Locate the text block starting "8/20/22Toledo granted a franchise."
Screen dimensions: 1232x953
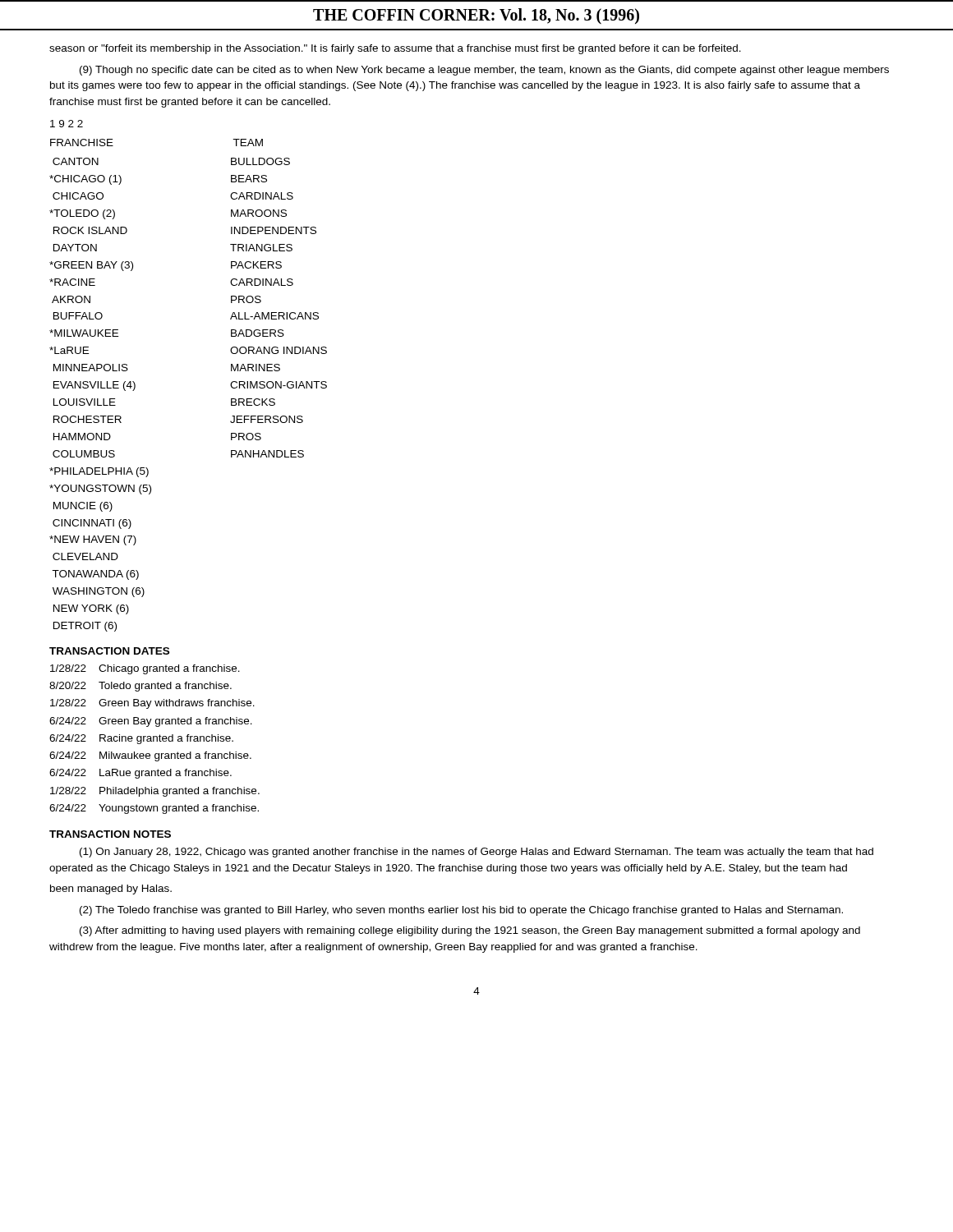[140, 687]
